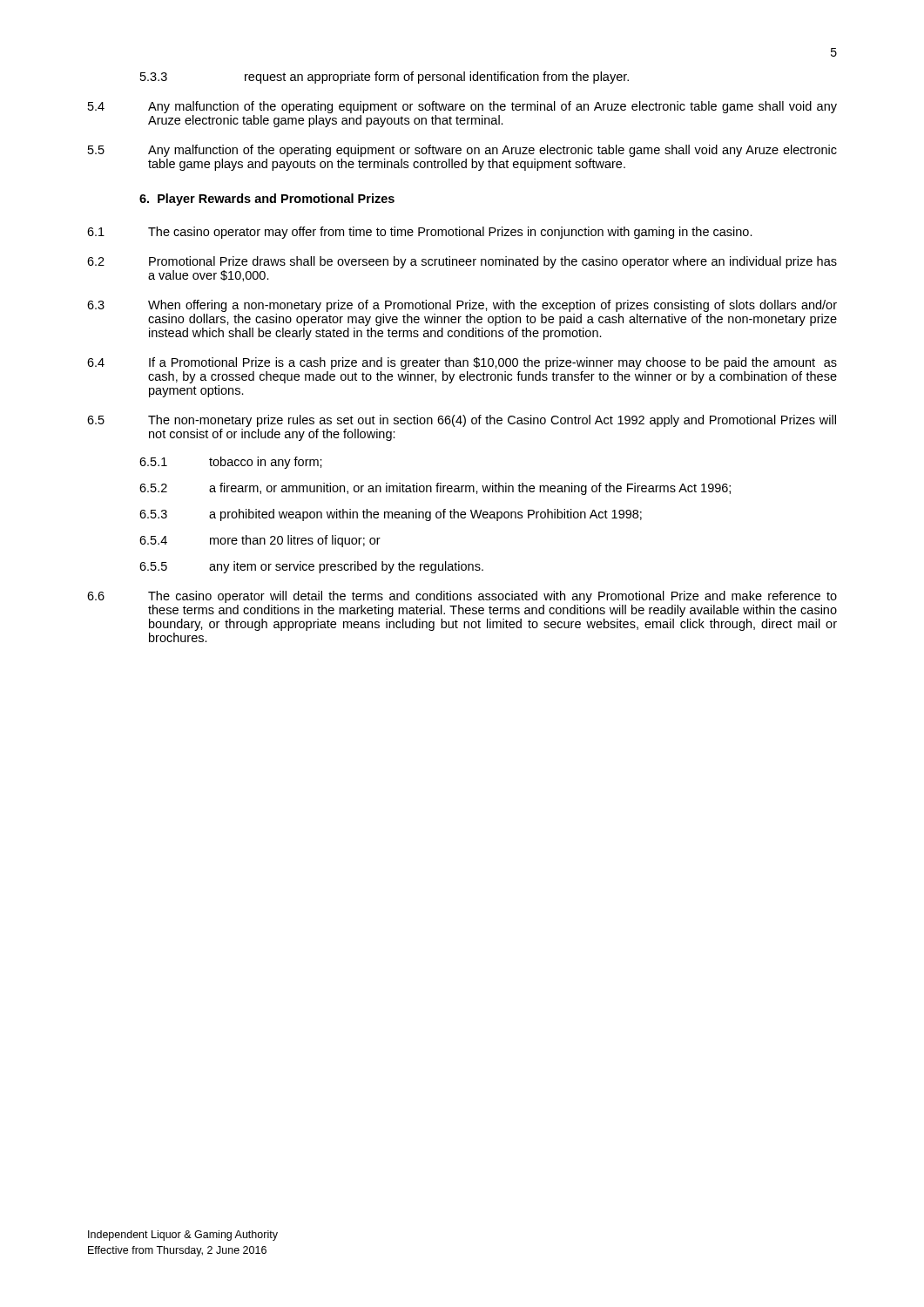Locate the block of text that opens with "6.4 If a"

(462, 376)
